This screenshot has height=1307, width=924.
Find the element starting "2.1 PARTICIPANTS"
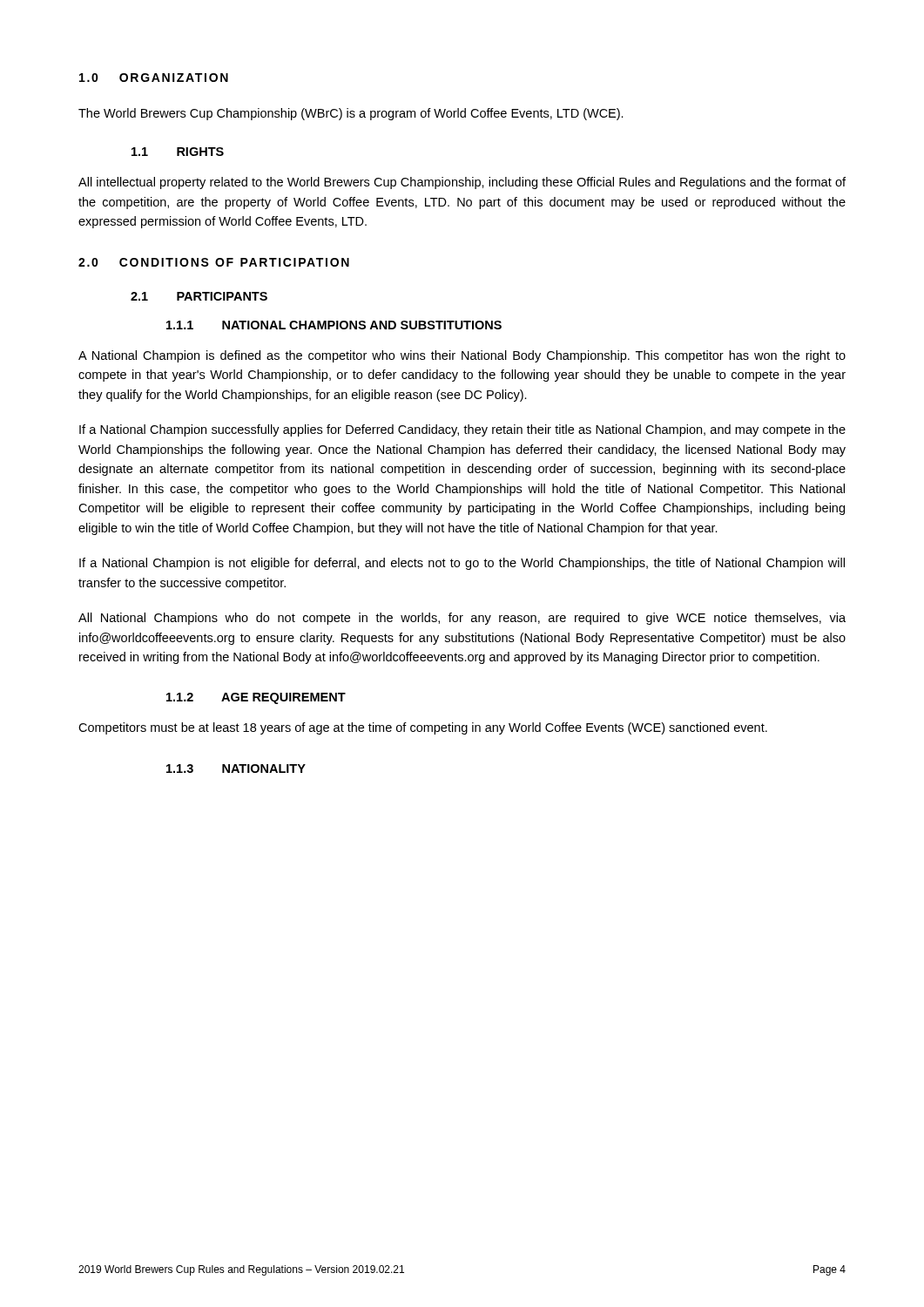click(199, 296)
